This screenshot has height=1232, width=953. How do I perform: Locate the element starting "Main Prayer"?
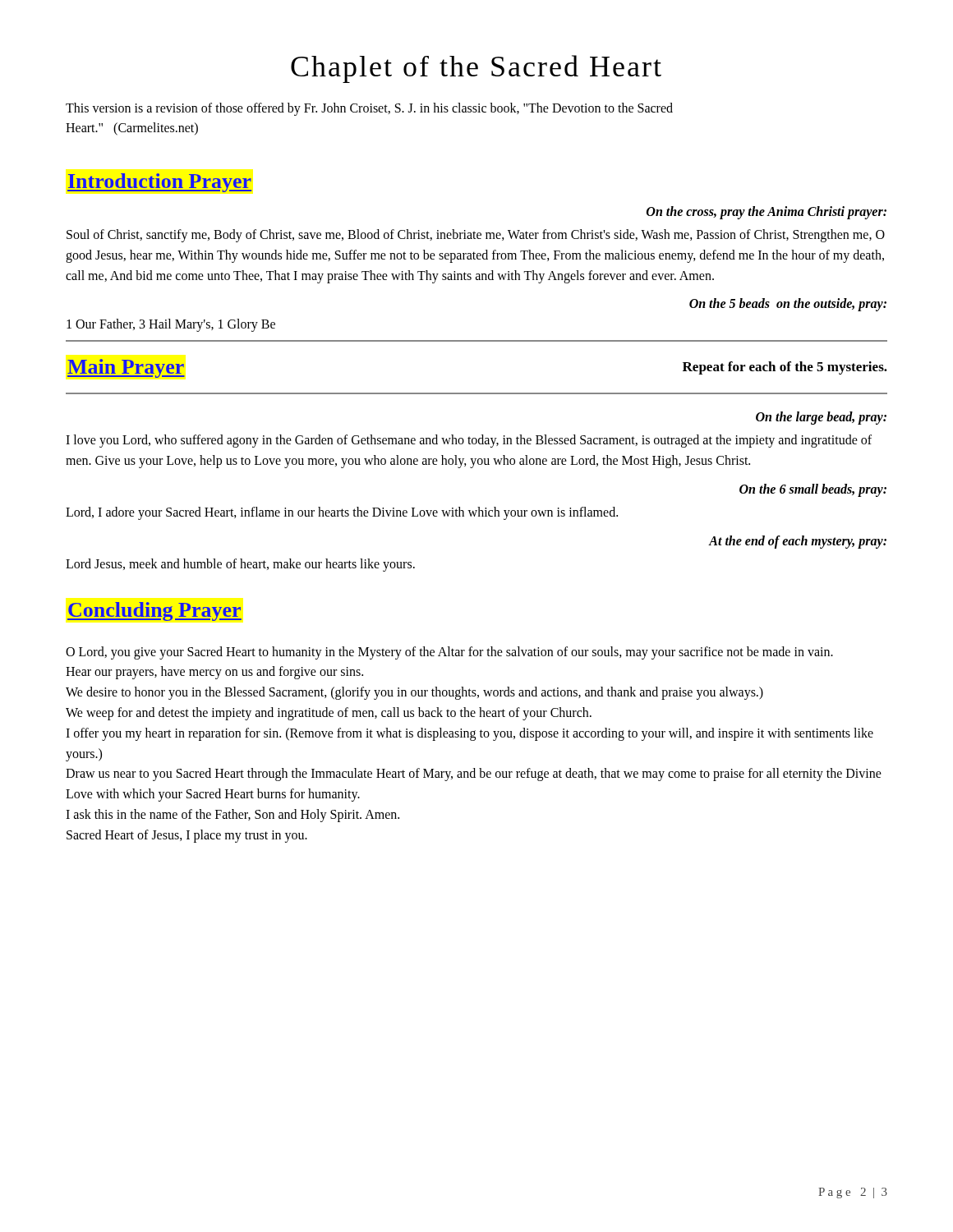click(x=126, y=368)
